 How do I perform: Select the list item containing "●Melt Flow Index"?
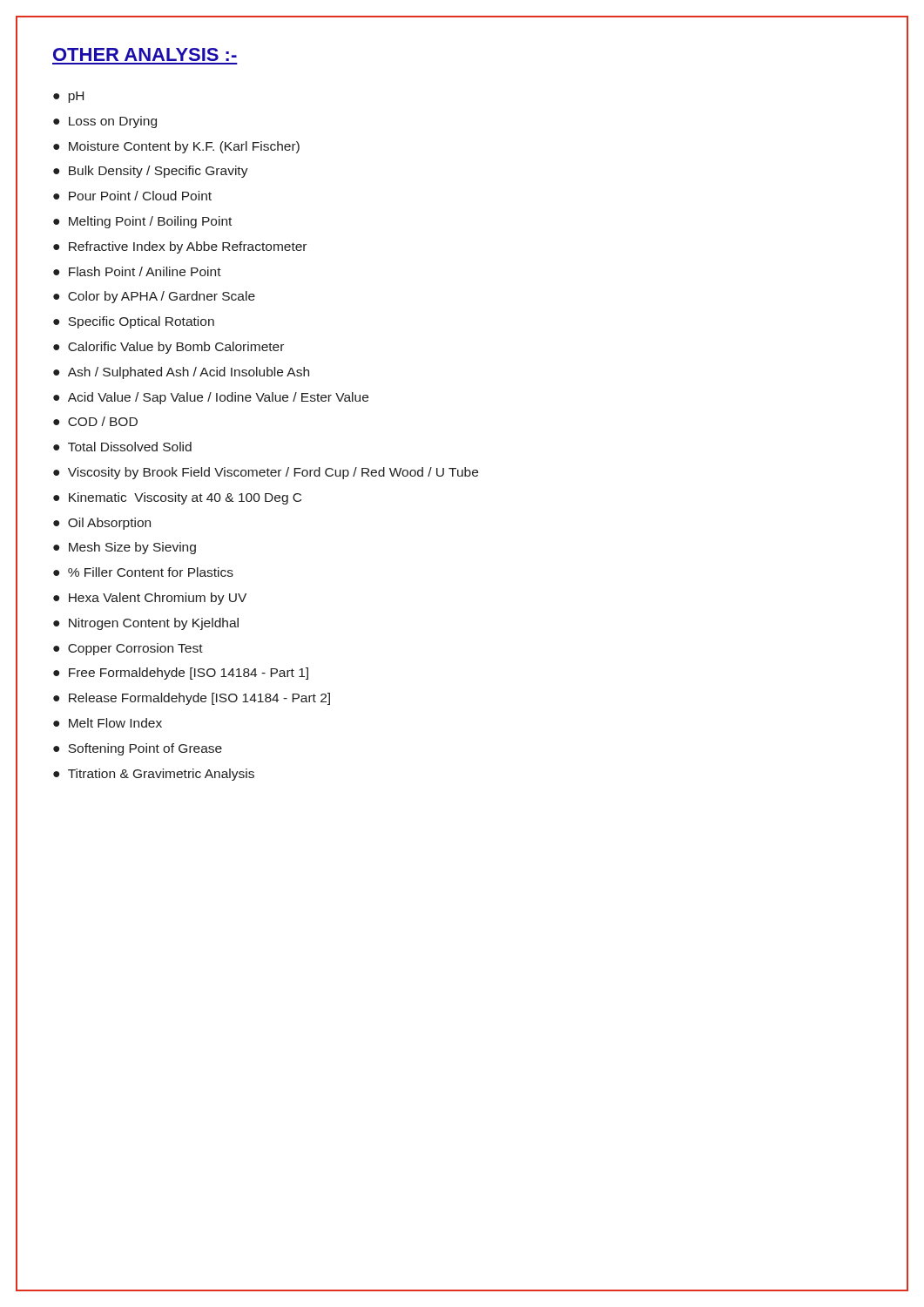coord(107,723)
